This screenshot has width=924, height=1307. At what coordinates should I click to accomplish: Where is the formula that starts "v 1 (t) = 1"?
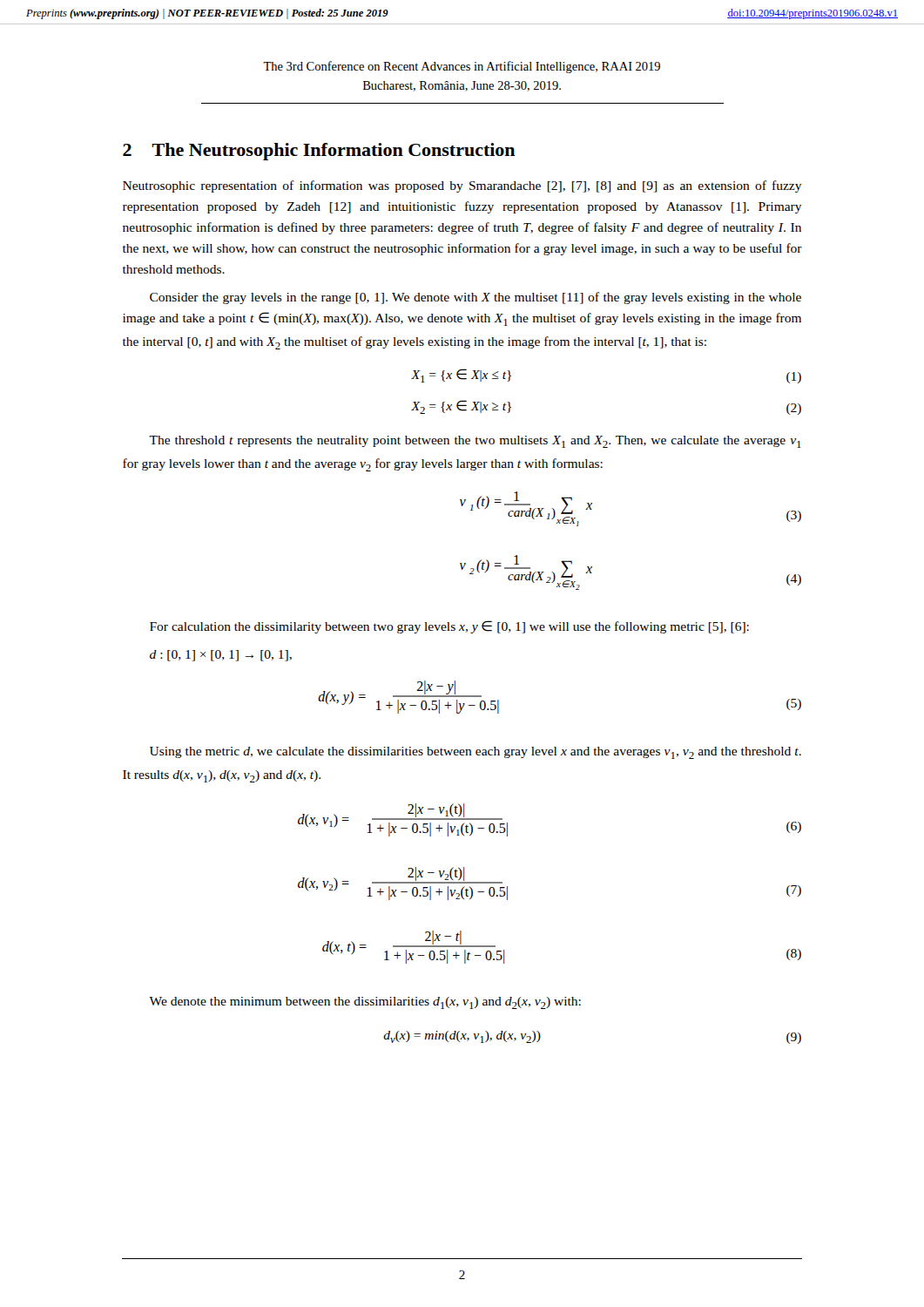tap(588, 515)
